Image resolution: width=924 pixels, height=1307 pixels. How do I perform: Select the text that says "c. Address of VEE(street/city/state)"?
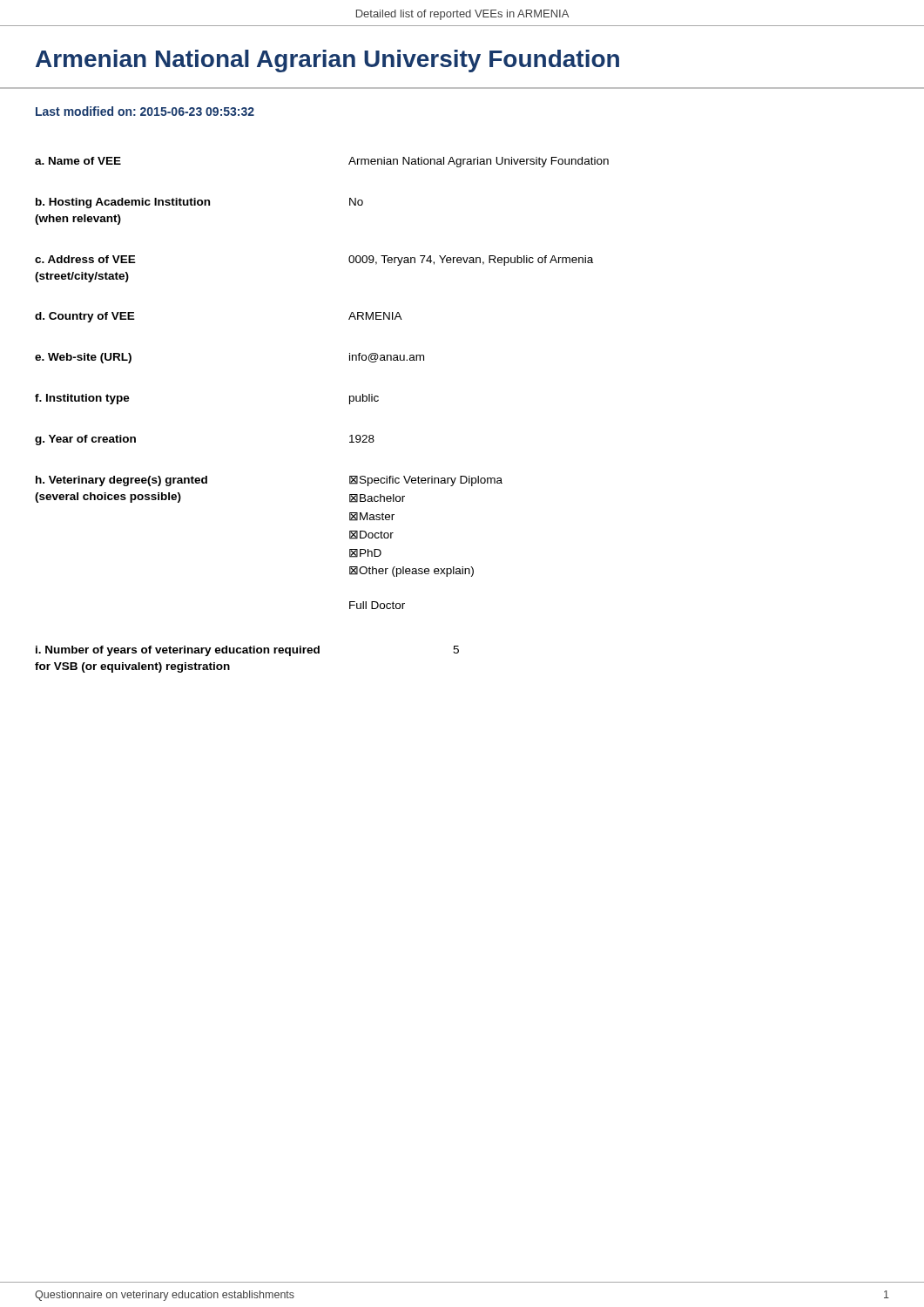coord(85,267)
